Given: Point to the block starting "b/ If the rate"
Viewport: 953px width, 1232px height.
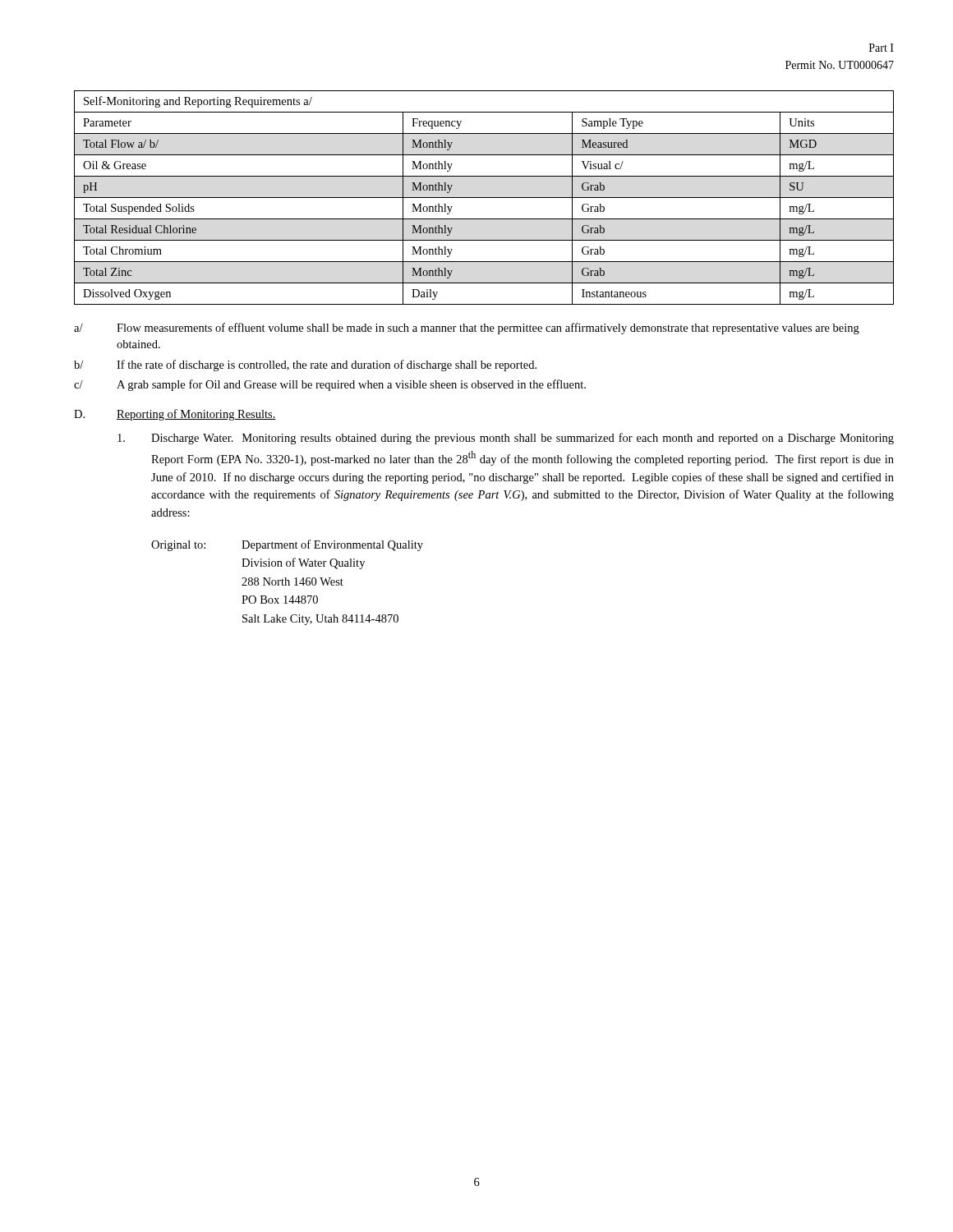Looking at the screenshot, I should [x=484, y=364].
